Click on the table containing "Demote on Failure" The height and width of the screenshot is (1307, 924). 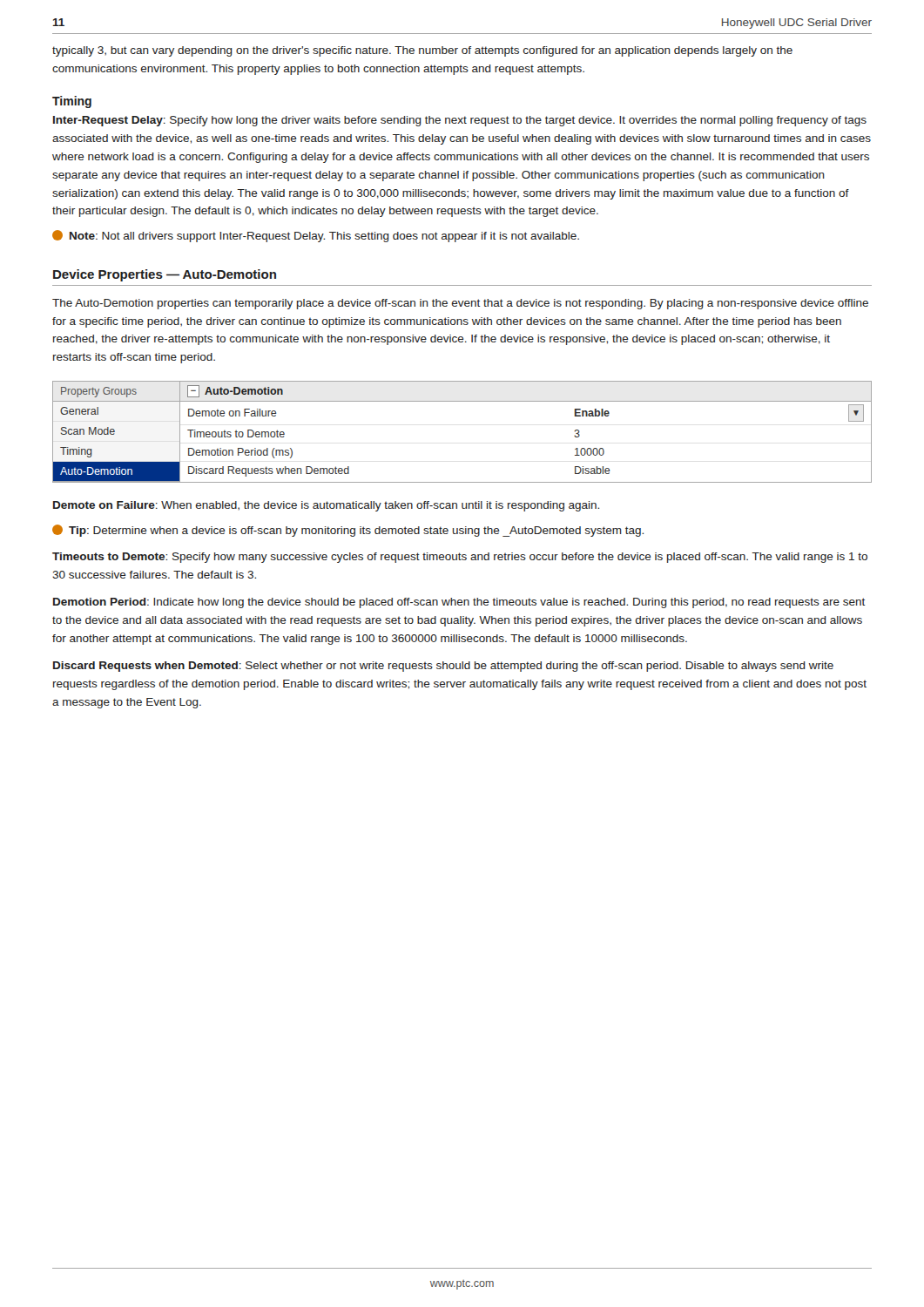coord(462,432)
